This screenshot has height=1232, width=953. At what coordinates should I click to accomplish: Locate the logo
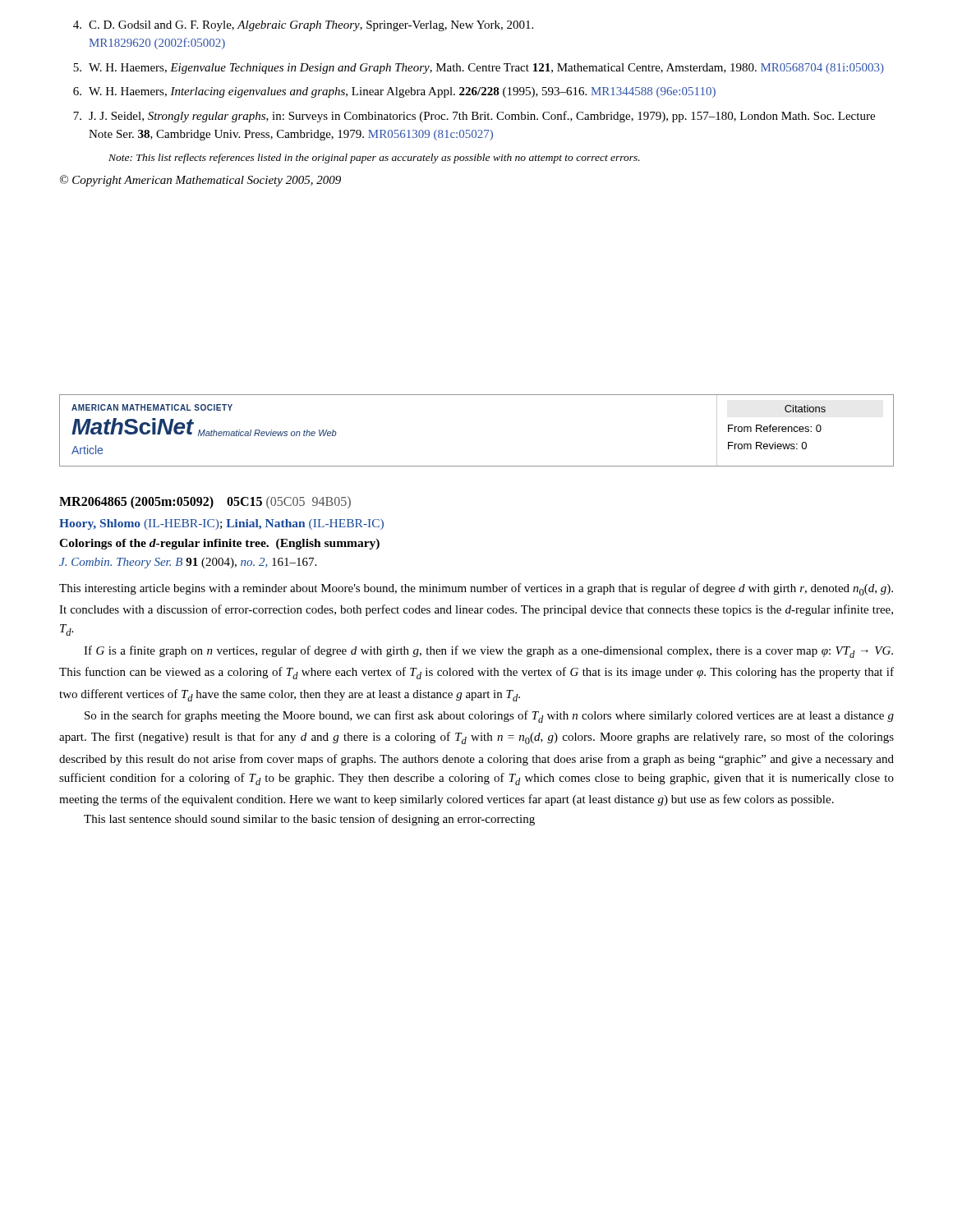476,430
